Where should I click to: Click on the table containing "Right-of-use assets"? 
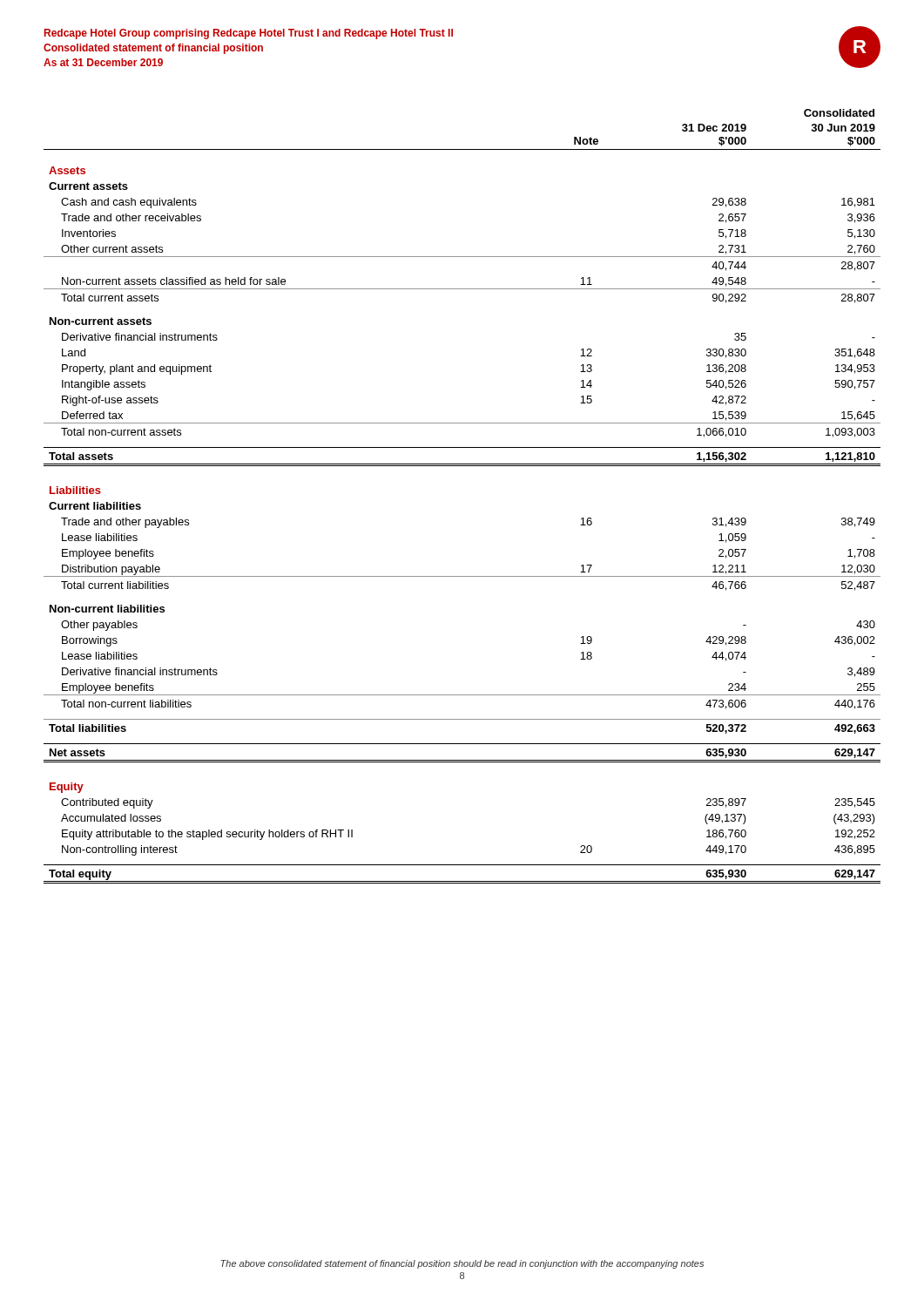click(x=462, y=494)
